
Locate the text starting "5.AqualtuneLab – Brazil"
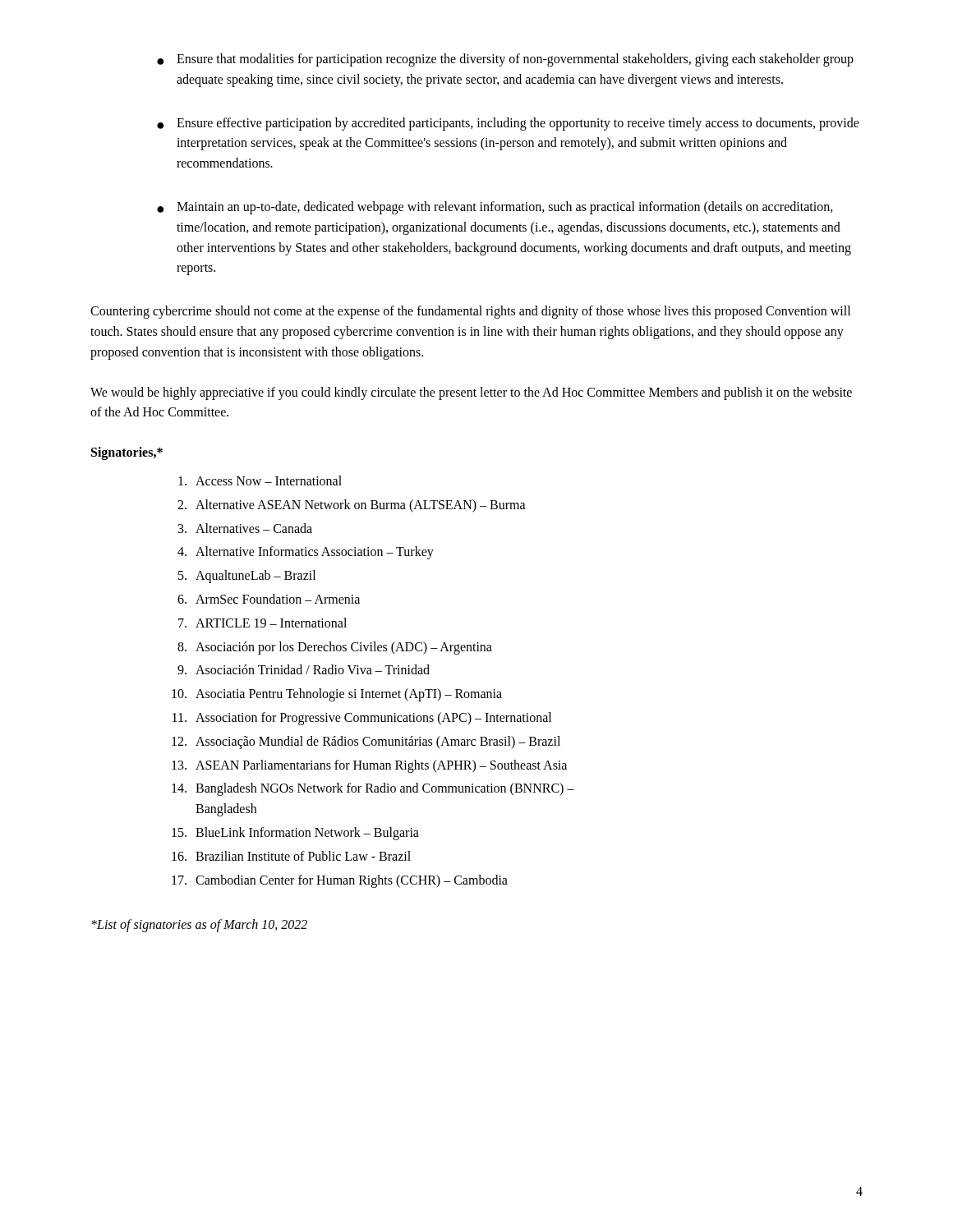pos(247,577)
